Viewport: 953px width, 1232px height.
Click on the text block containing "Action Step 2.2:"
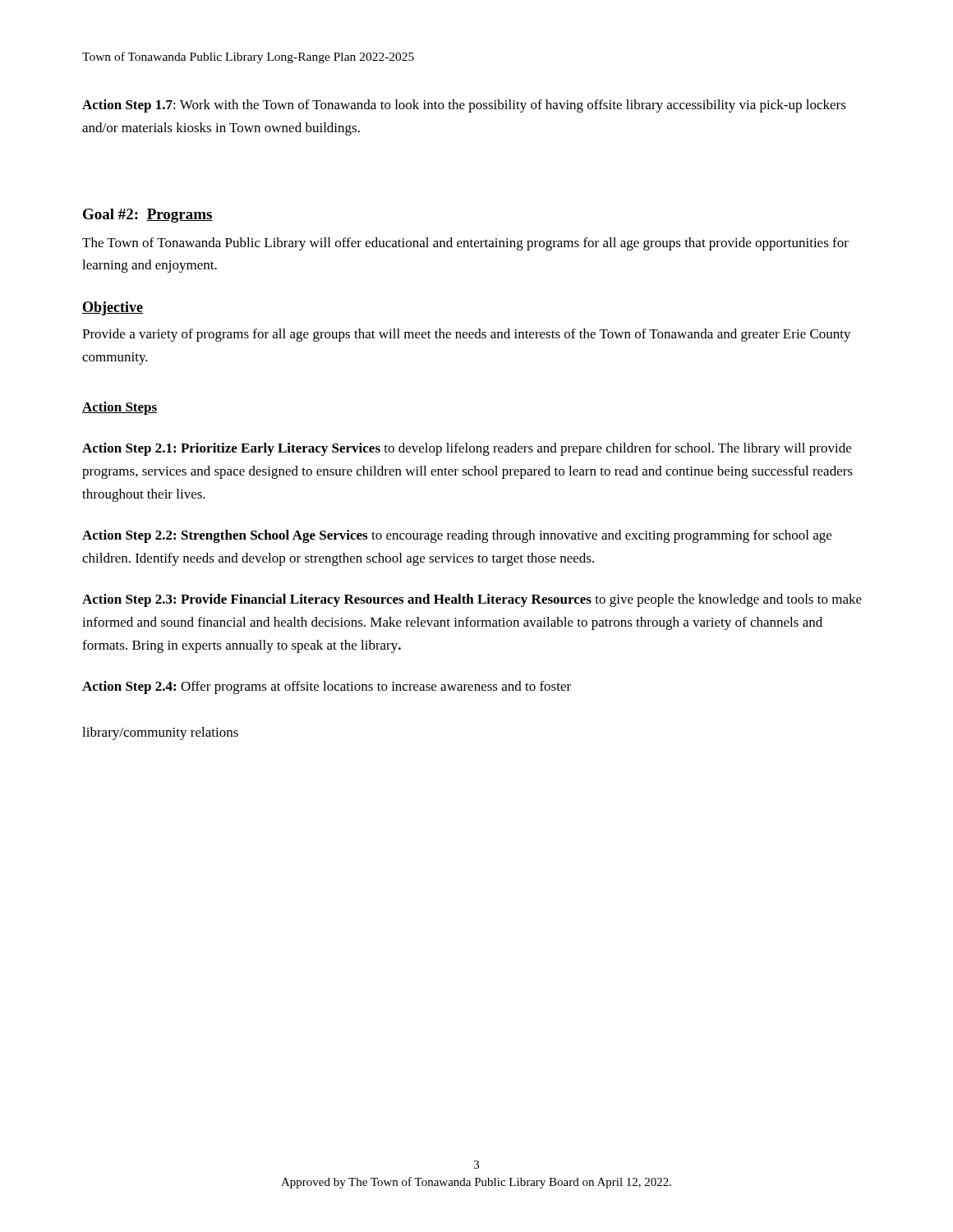point(476,547)
